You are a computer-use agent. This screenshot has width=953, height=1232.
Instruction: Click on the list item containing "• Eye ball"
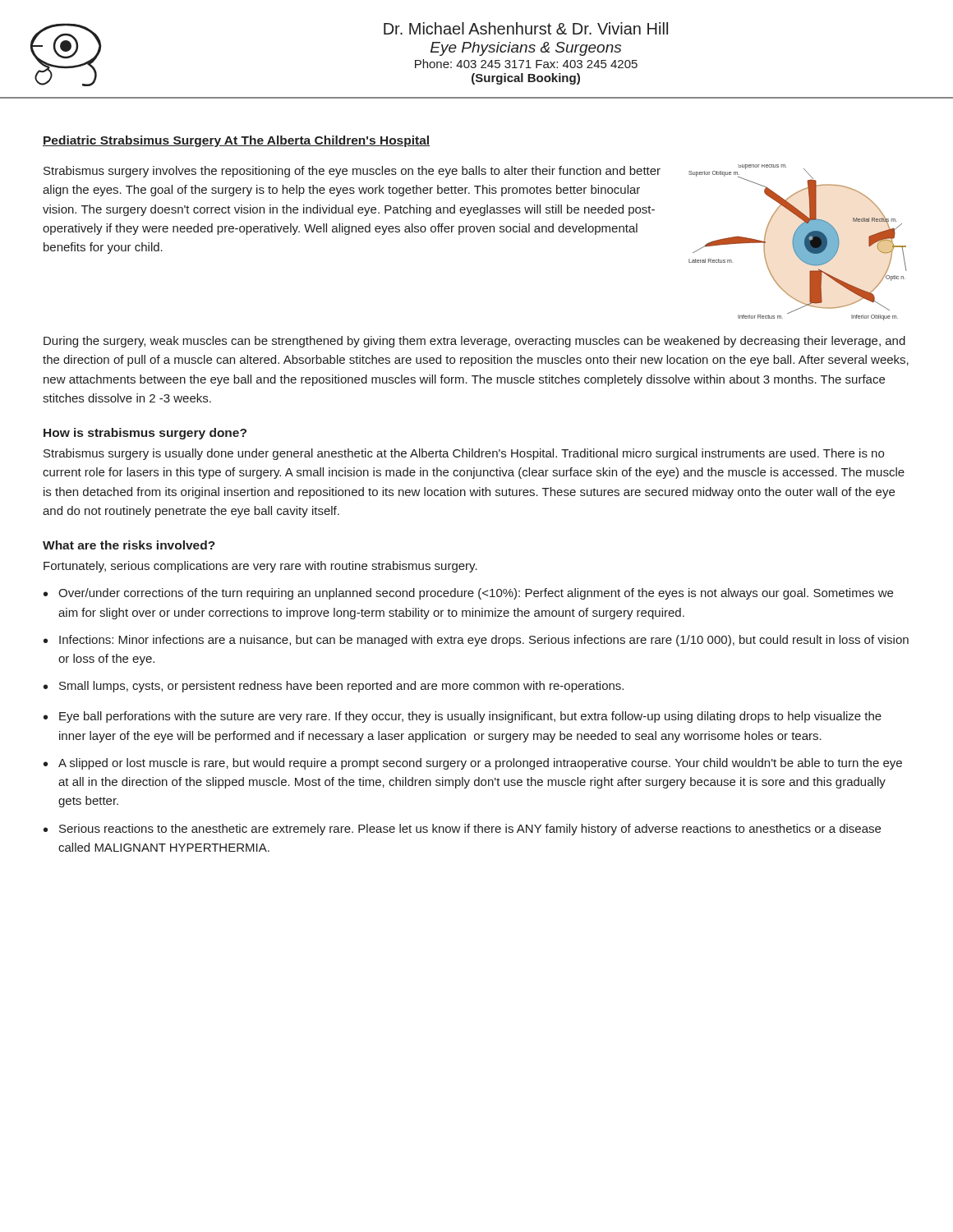(x=476, y=726)
